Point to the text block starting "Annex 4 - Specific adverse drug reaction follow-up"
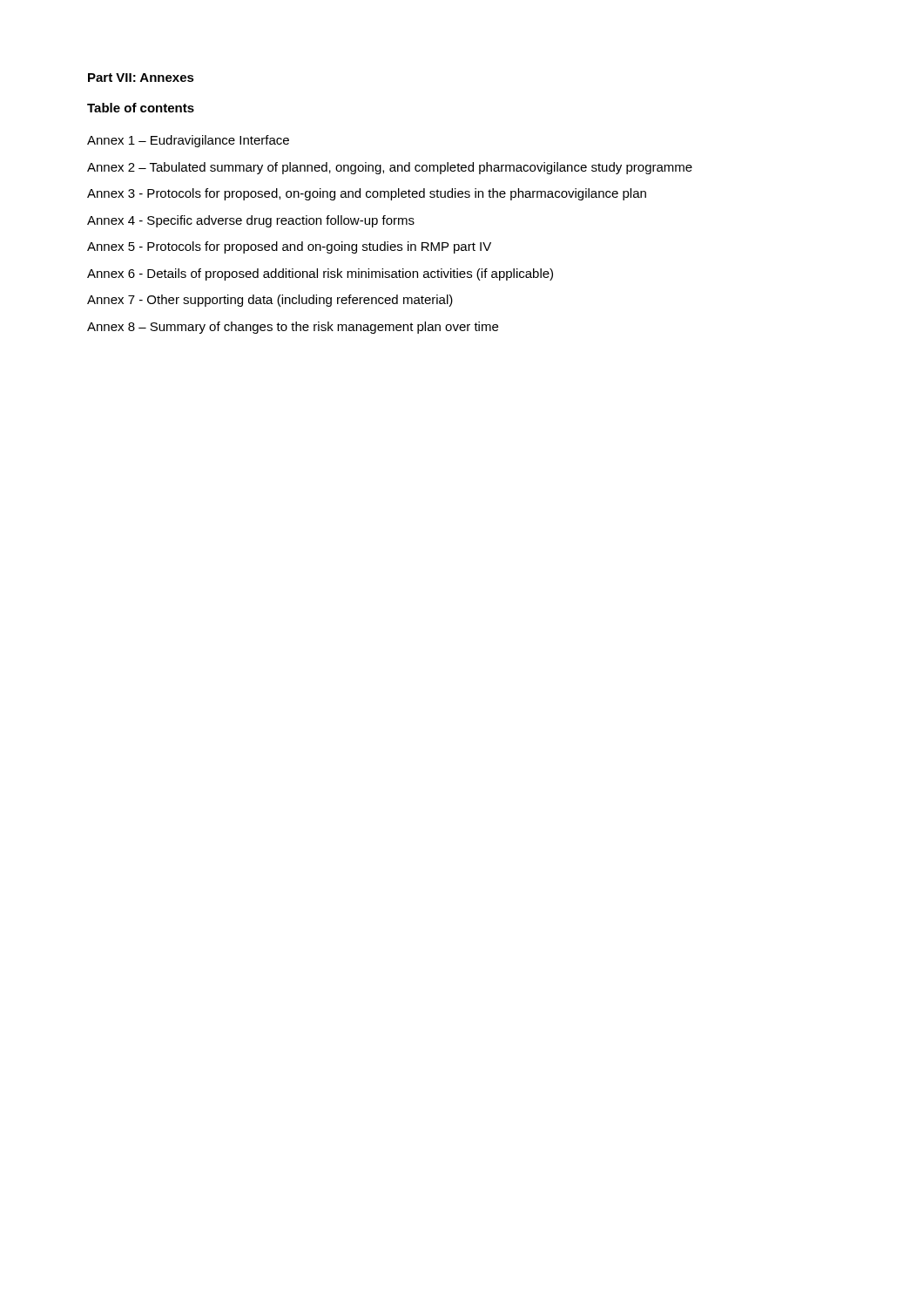924x1307 pixels. click(x=251, y=220)
